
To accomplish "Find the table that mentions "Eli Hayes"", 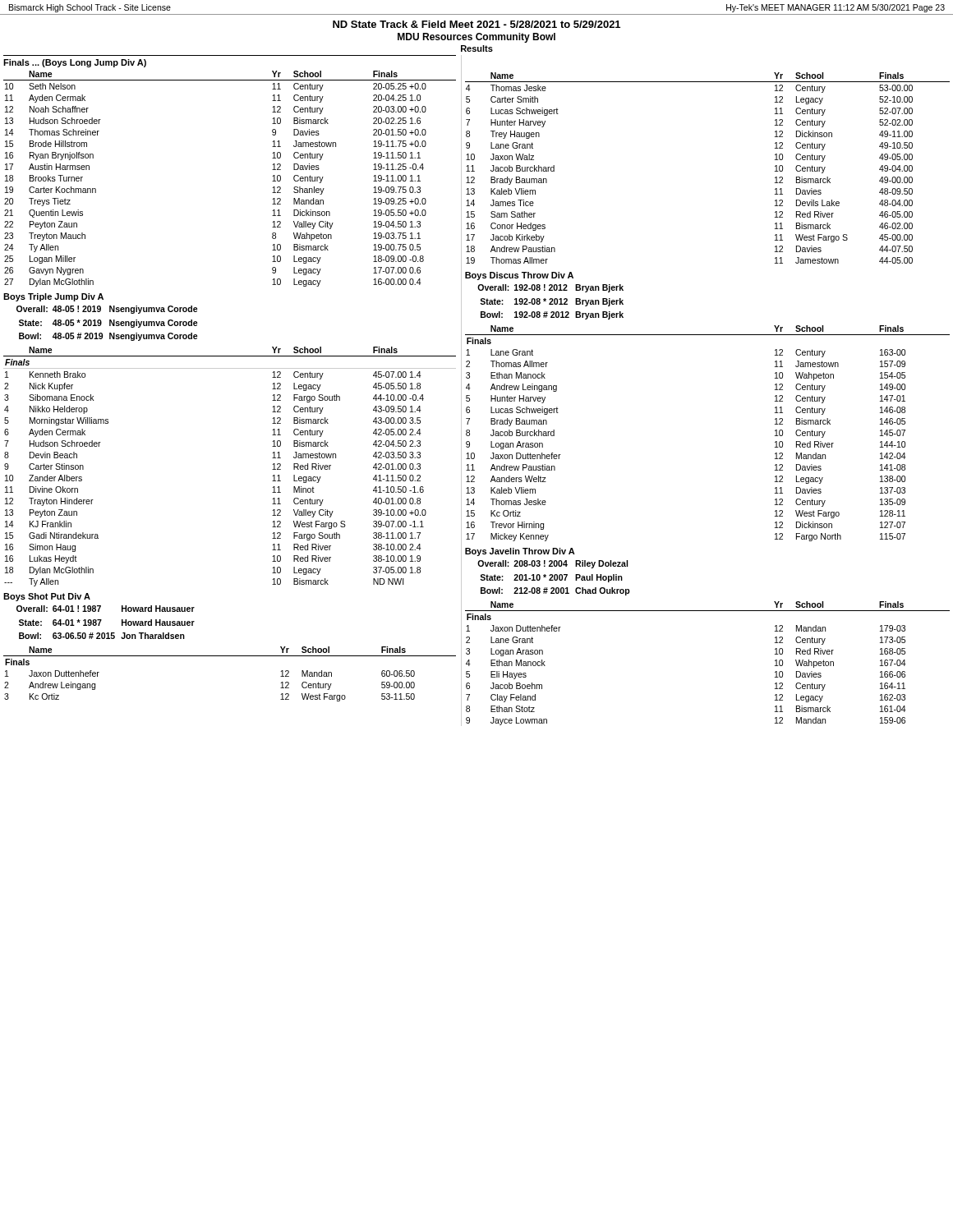I will [x=707, y=663].
